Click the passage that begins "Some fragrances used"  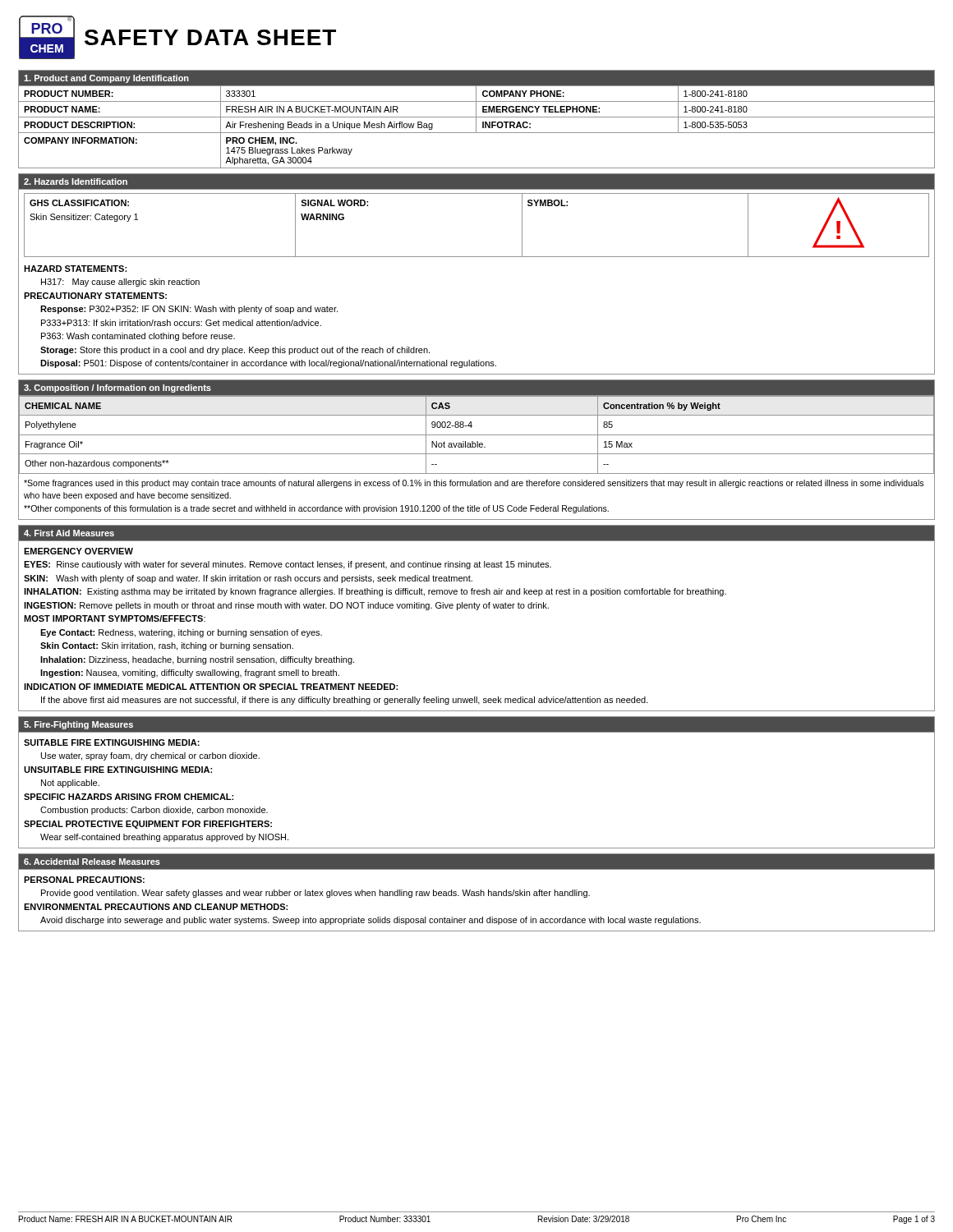tap(474, 496)
